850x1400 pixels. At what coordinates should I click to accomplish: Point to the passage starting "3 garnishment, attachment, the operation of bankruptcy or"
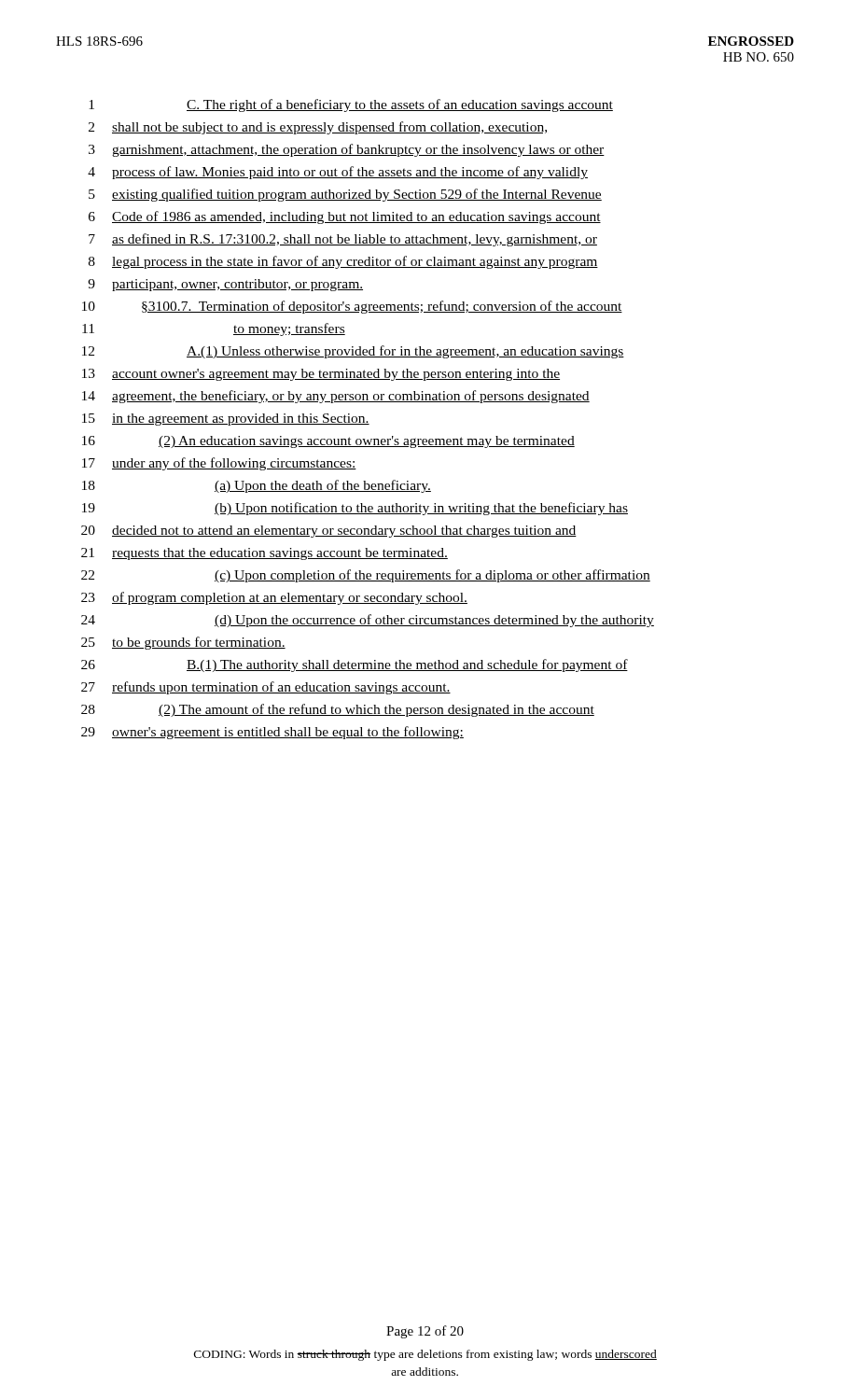tap(425, 149)
